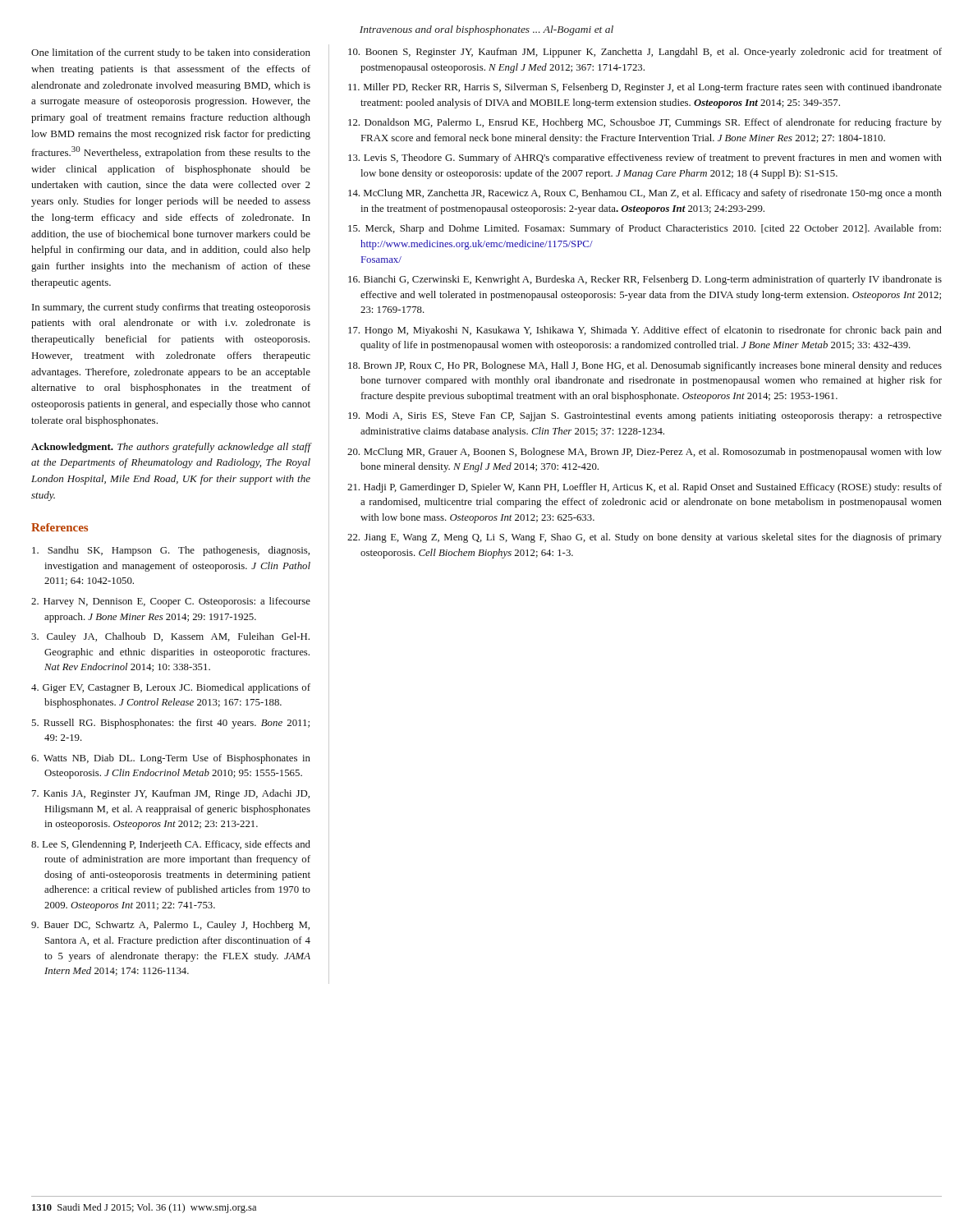Find the block on this page that starts "Sandhu SK, Hampson"

click(x=171, y=566)
